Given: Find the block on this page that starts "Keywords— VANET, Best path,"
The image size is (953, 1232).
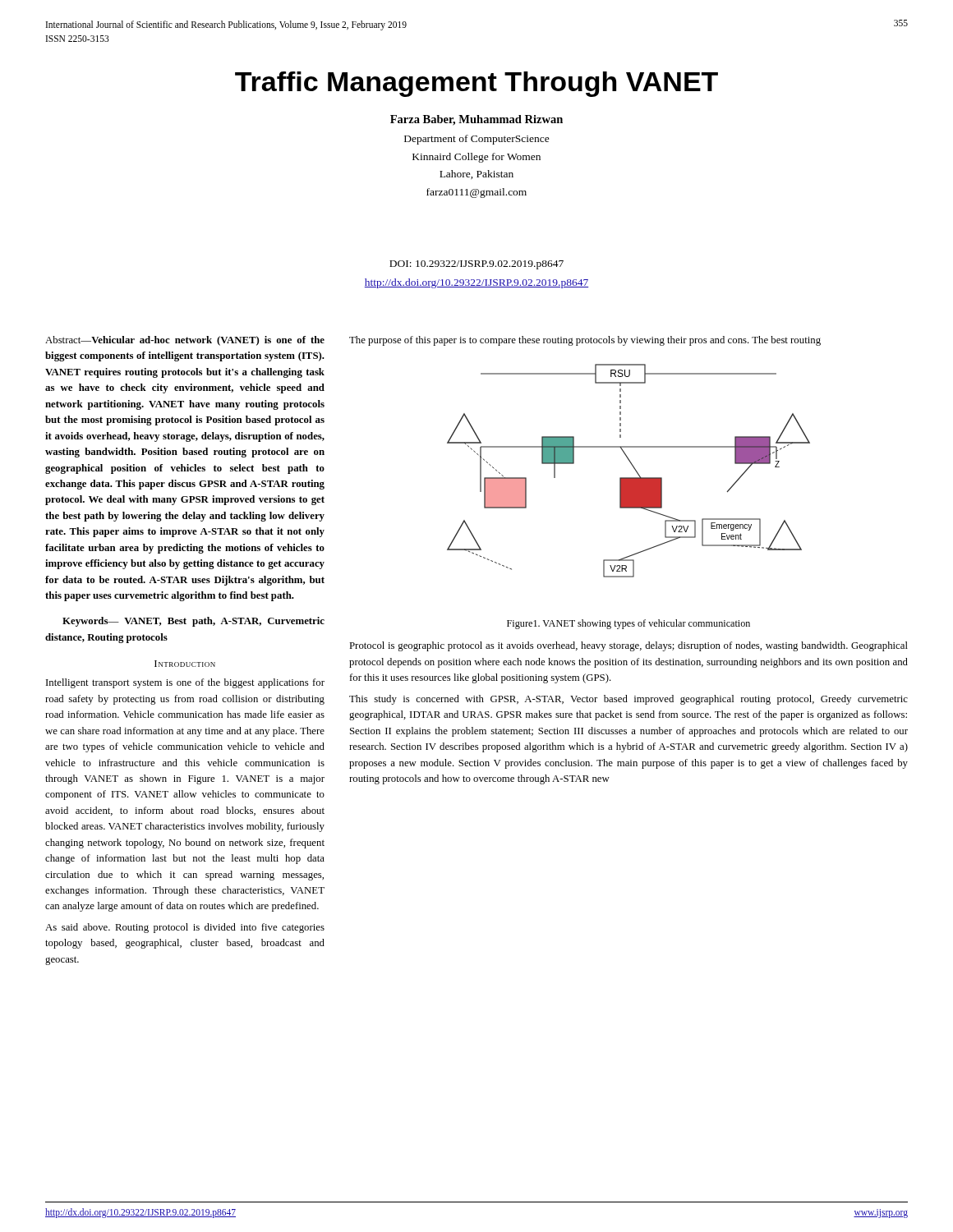Looking at the screenshot, I should pyautogui.click(x=185, y=629).
